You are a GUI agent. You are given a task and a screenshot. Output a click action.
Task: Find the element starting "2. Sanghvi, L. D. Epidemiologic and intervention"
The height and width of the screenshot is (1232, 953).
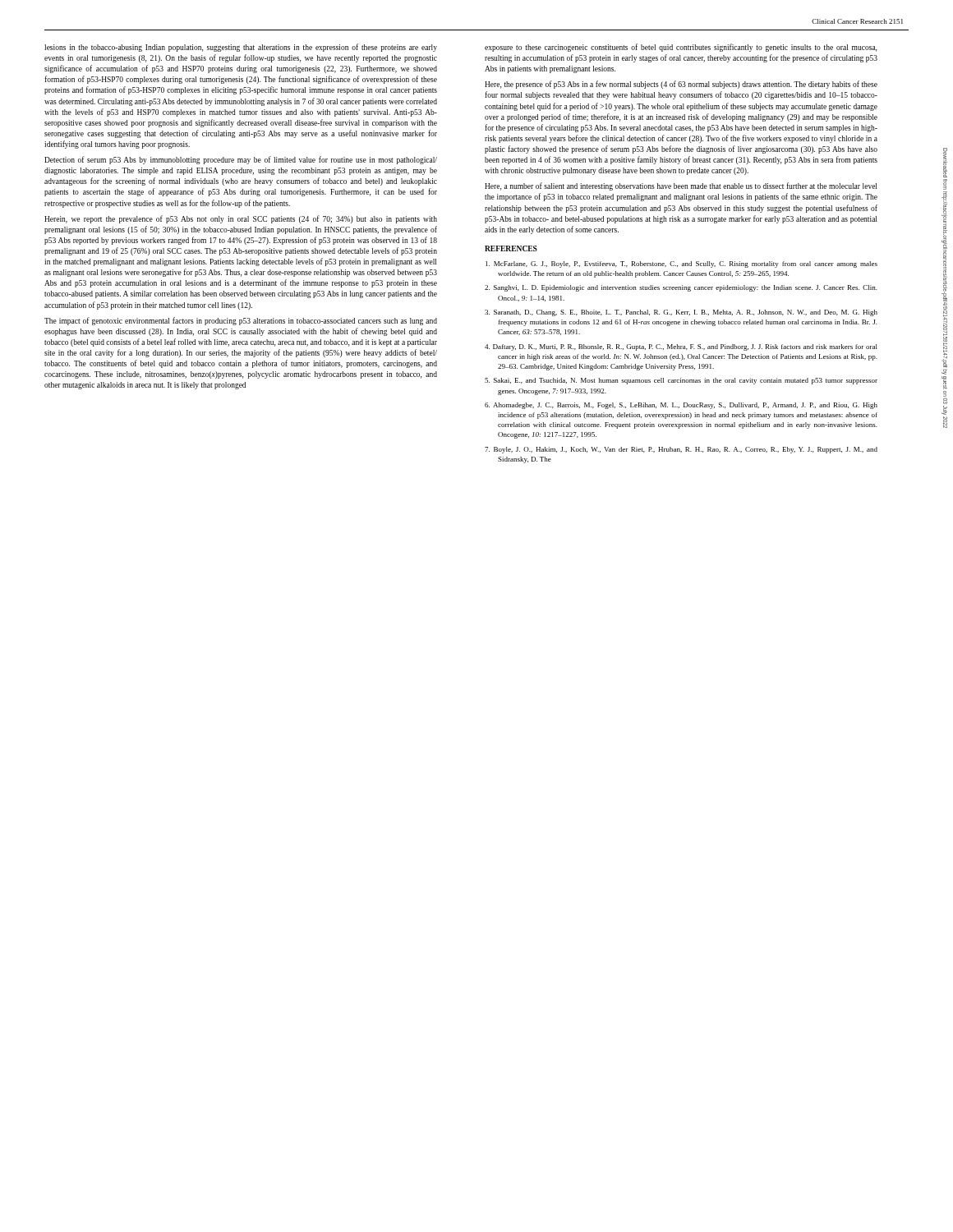[681, 293]
